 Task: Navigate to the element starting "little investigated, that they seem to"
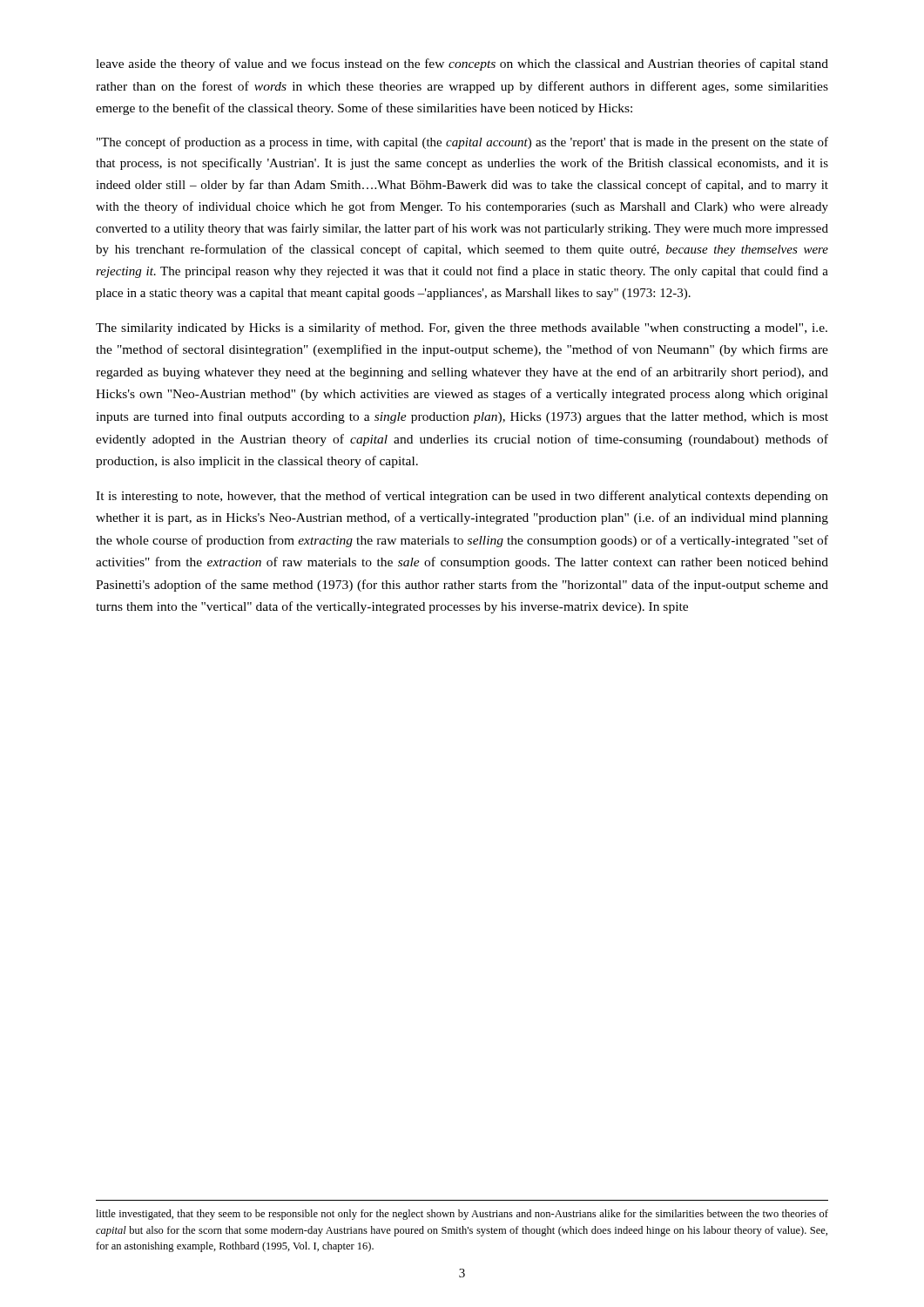coord(462,1230)
